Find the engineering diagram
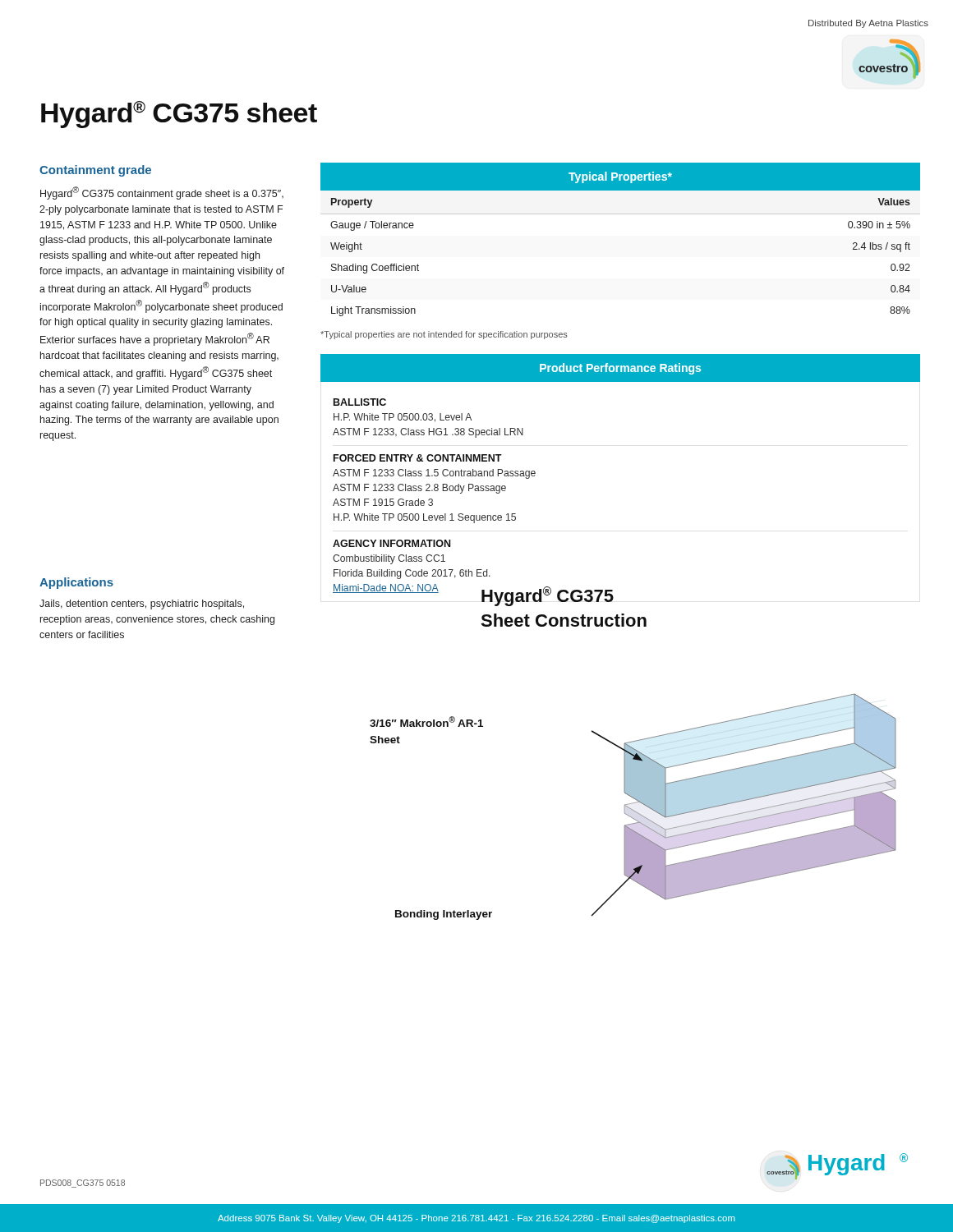The height and width of the screenshot is (1232, 953). [620, 801]
